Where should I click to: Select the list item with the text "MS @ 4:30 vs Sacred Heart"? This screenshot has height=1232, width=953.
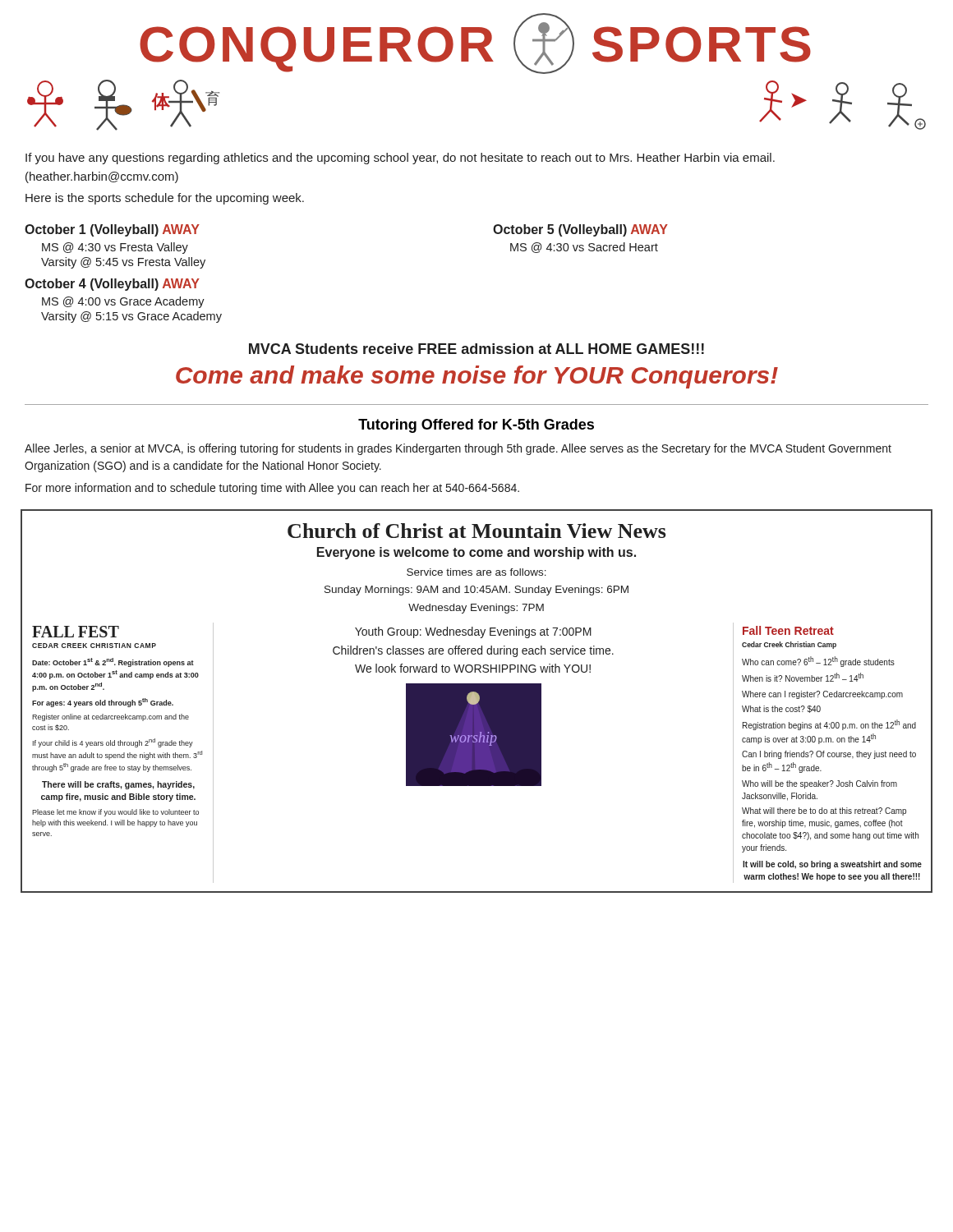[584, 247]
